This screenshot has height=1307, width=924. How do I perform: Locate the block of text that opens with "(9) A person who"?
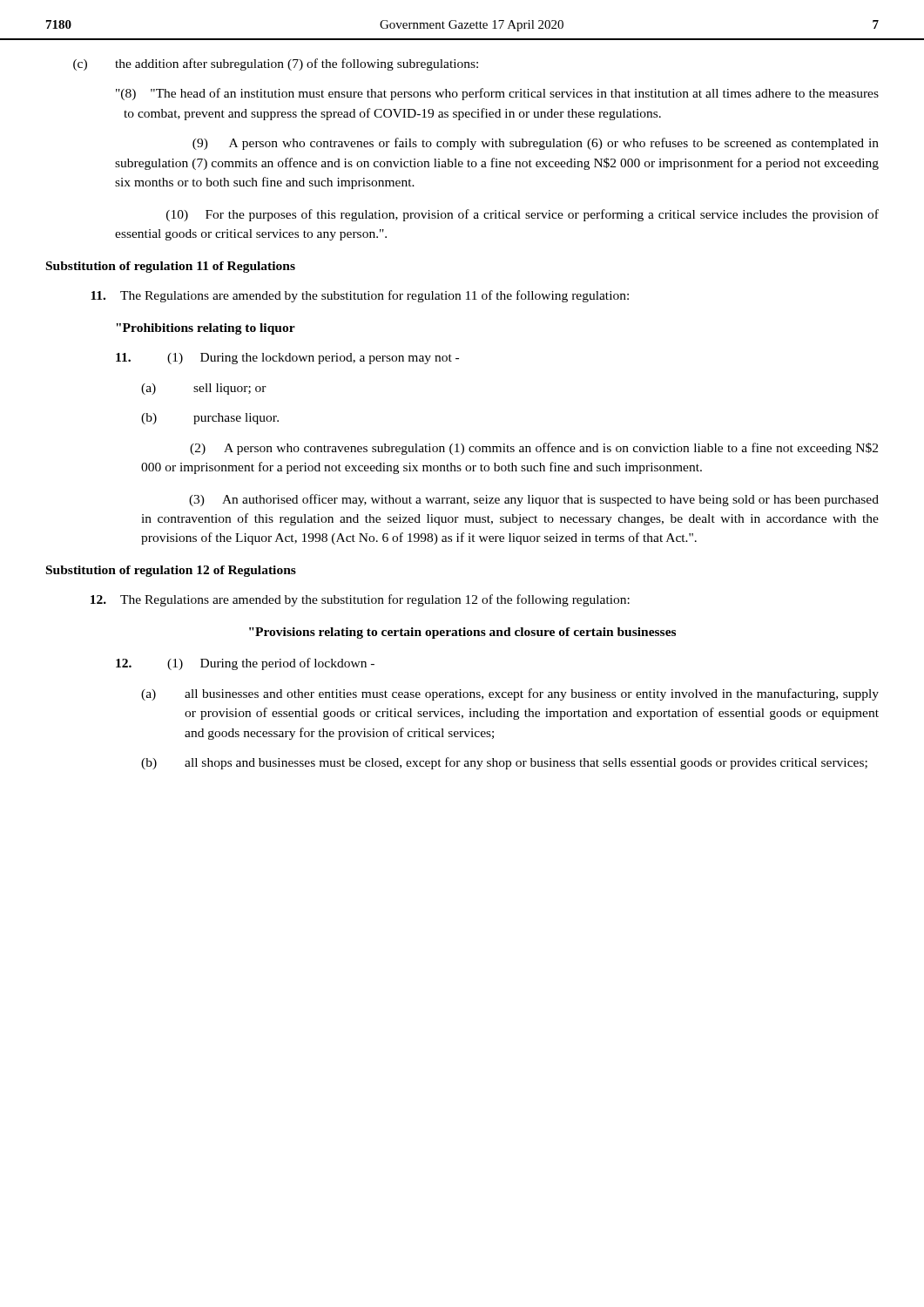pyautogui.click(x=497, y=162)
